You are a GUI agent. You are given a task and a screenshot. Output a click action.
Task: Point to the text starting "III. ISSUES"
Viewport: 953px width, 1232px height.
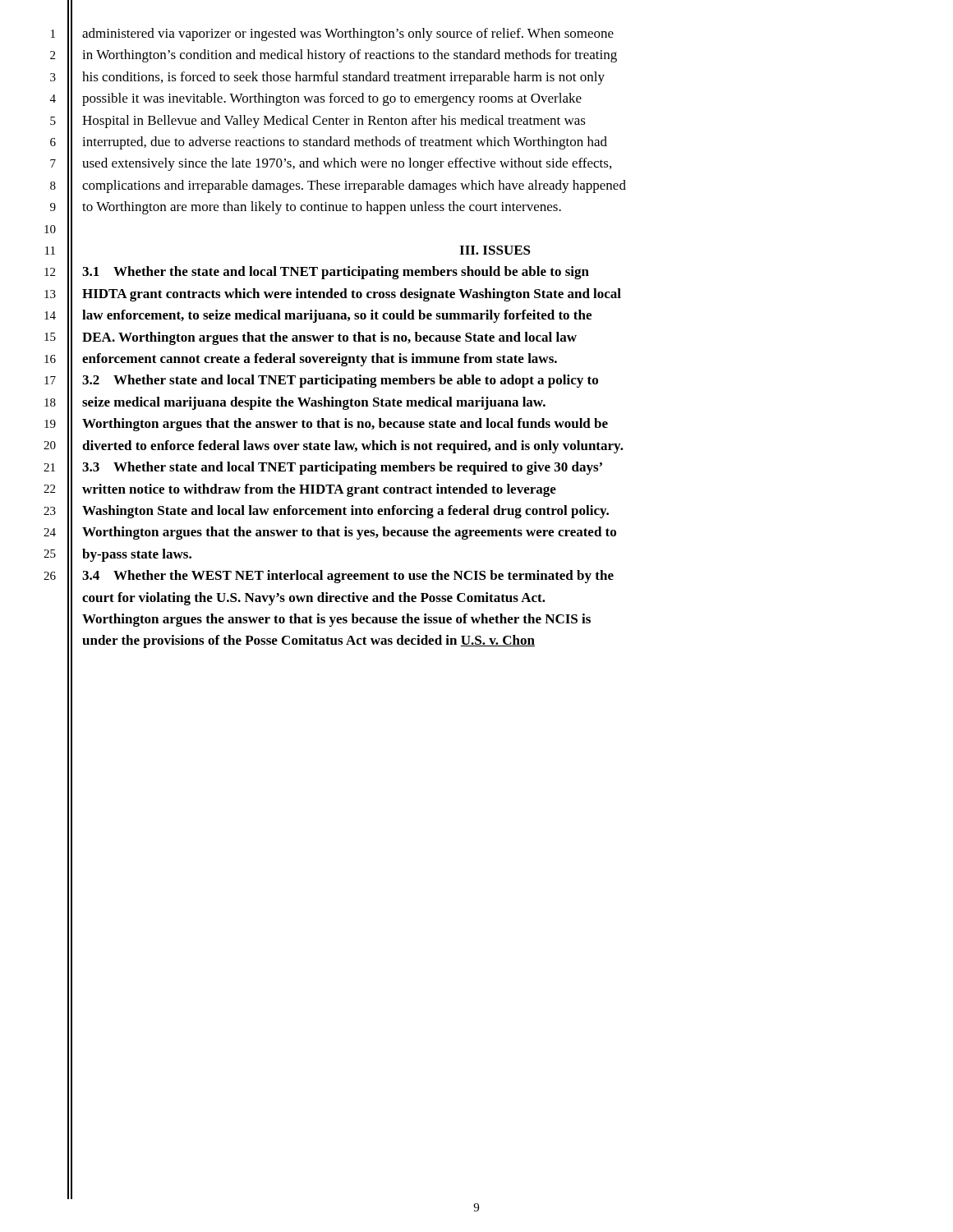pos(495,250)
